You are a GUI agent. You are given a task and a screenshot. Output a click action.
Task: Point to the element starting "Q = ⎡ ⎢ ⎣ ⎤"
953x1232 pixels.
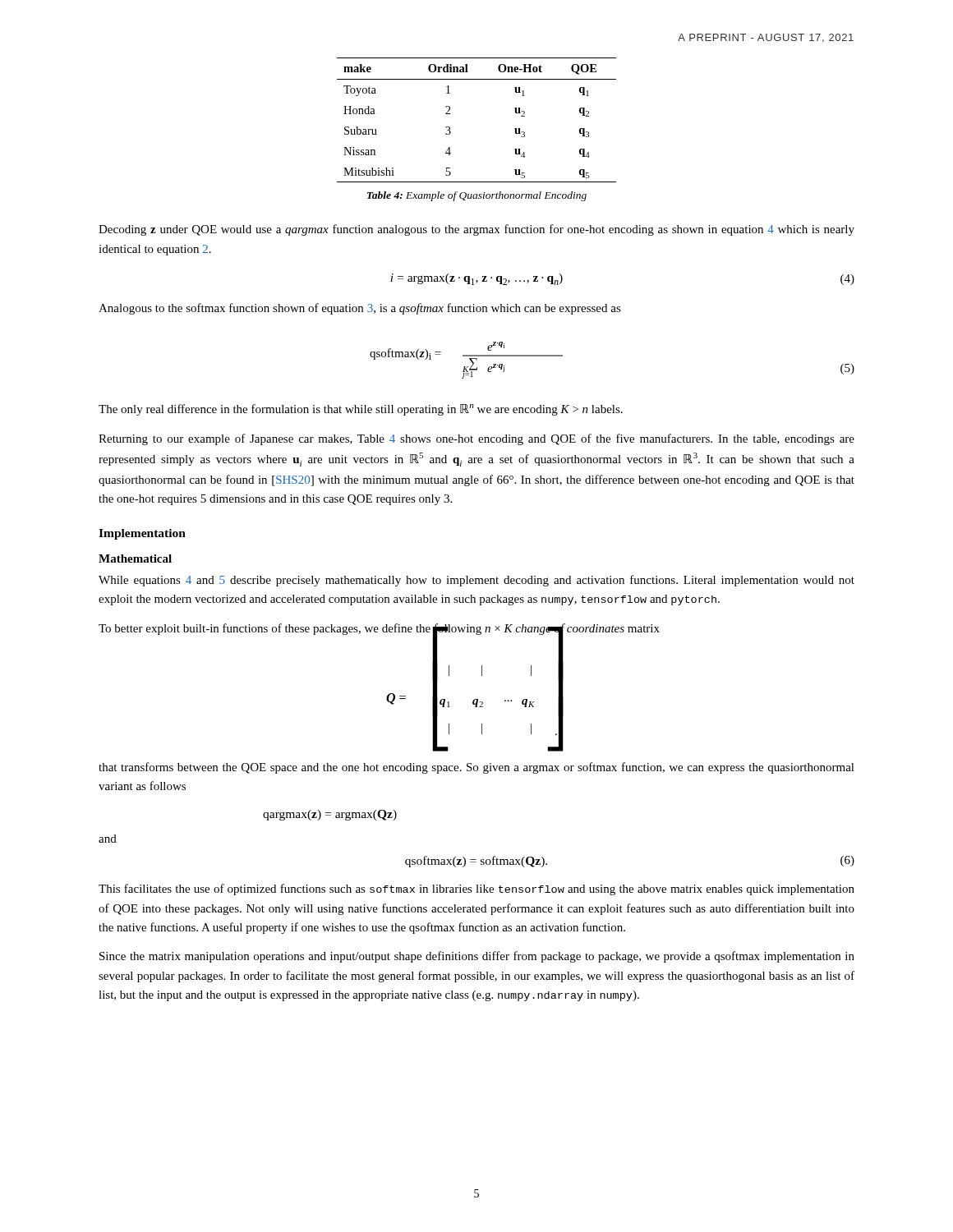[476, 698]
